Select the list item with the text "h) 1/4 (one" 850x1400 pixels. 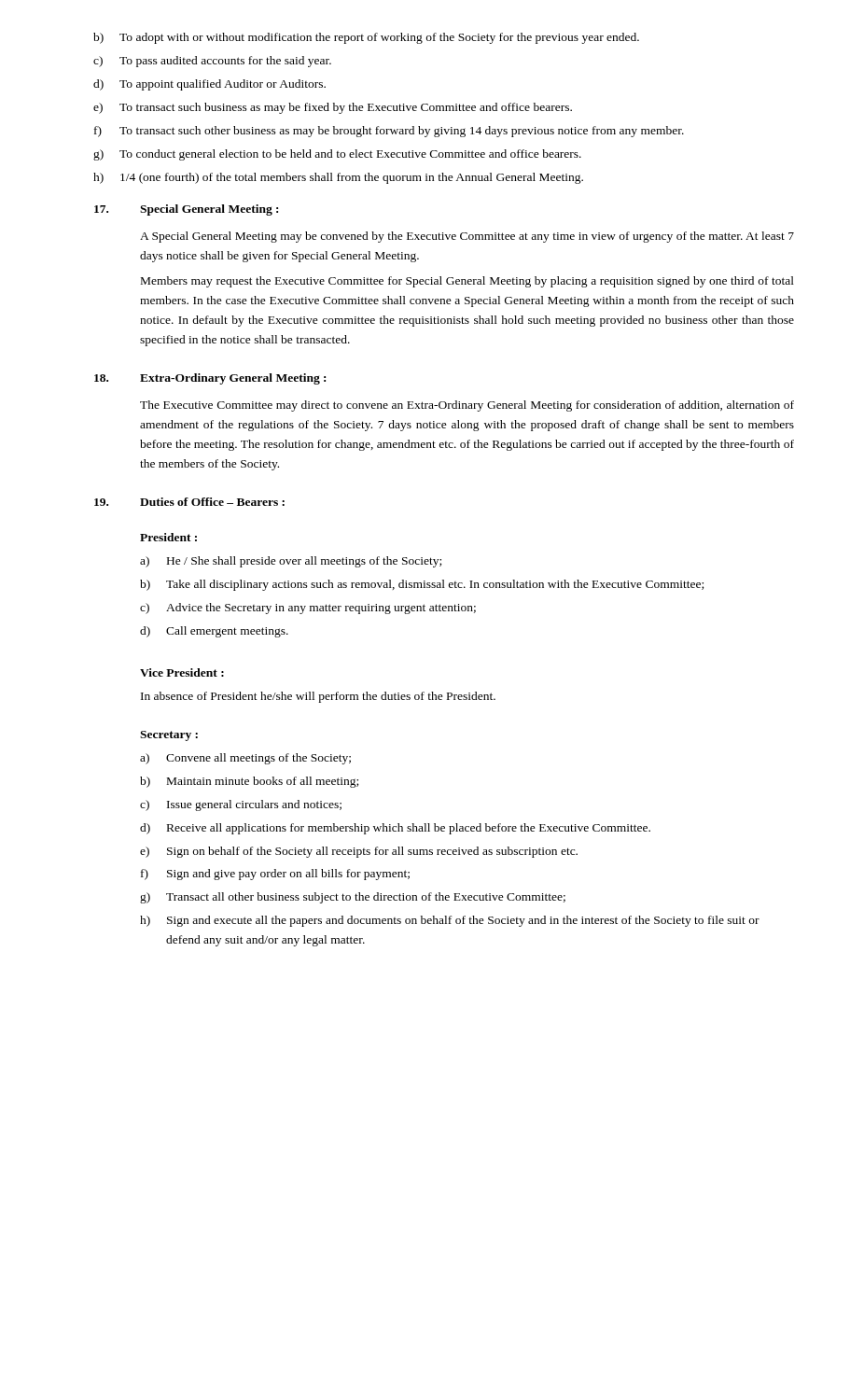pos(444,177)
